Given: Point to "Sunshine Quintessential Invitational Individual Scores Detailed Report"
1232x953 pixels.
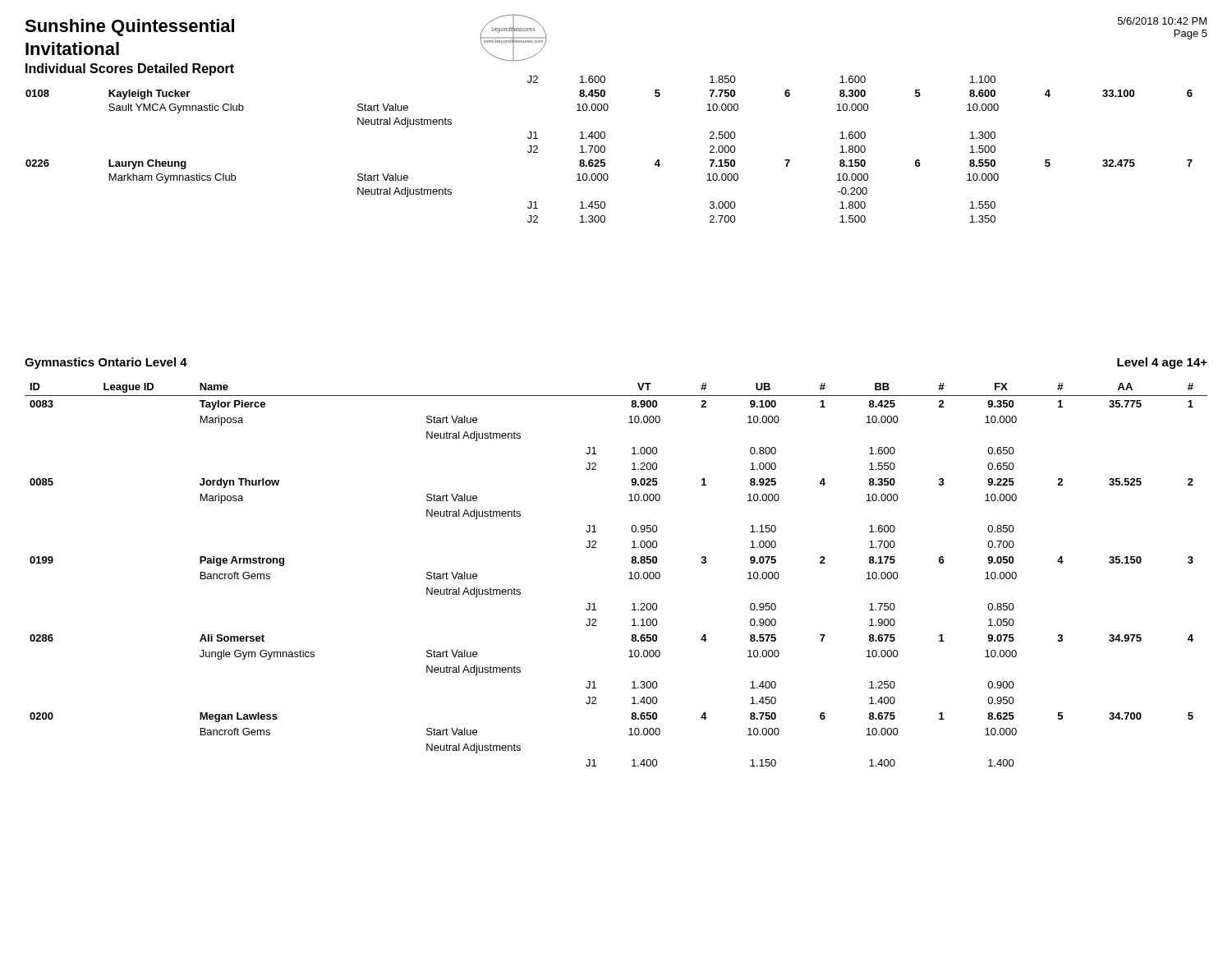Looking at the screenshot, I should (x=130, y=47).
